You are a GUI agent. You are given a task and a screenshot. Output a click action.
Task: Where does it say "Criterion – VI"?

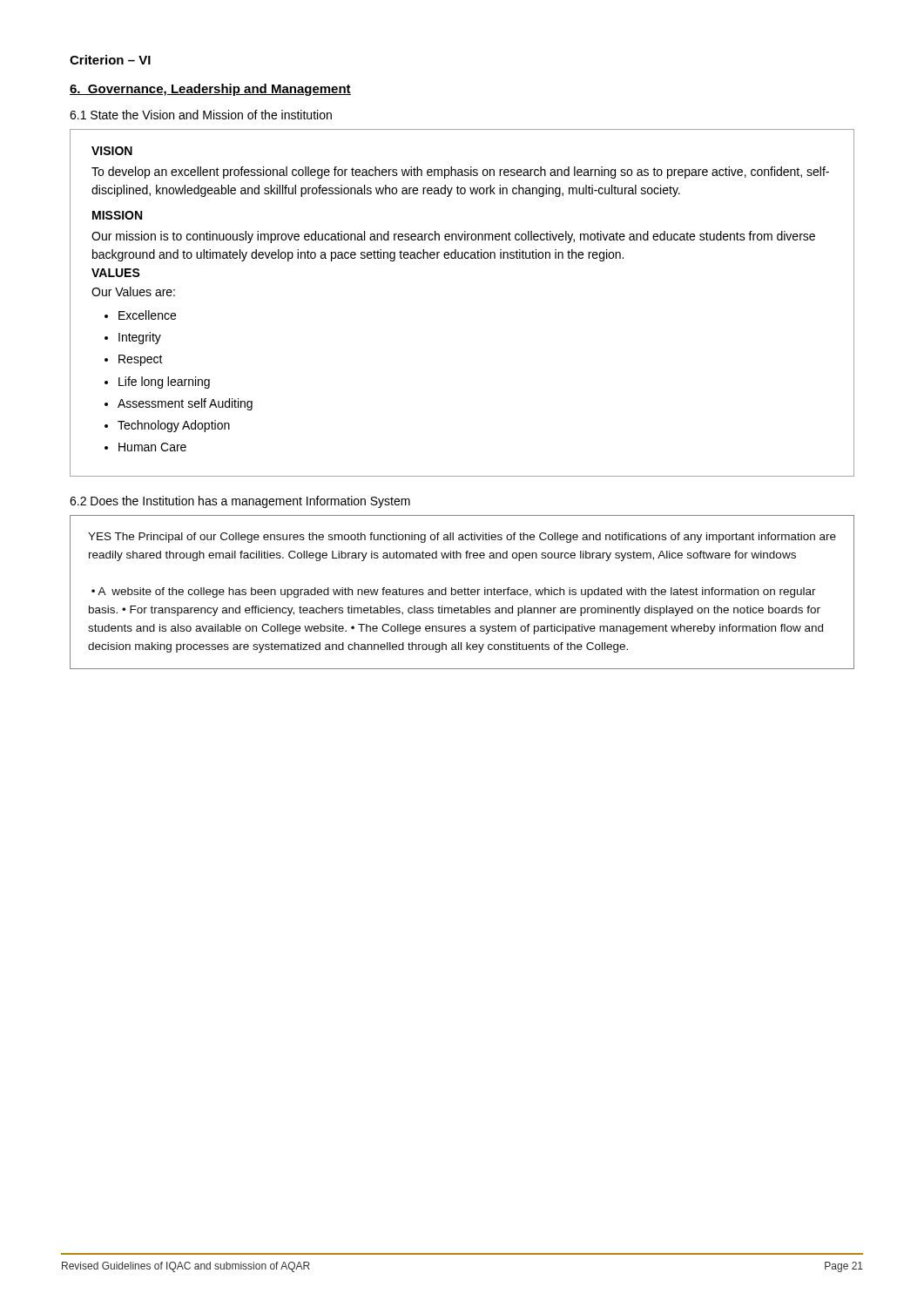point(110,60)
